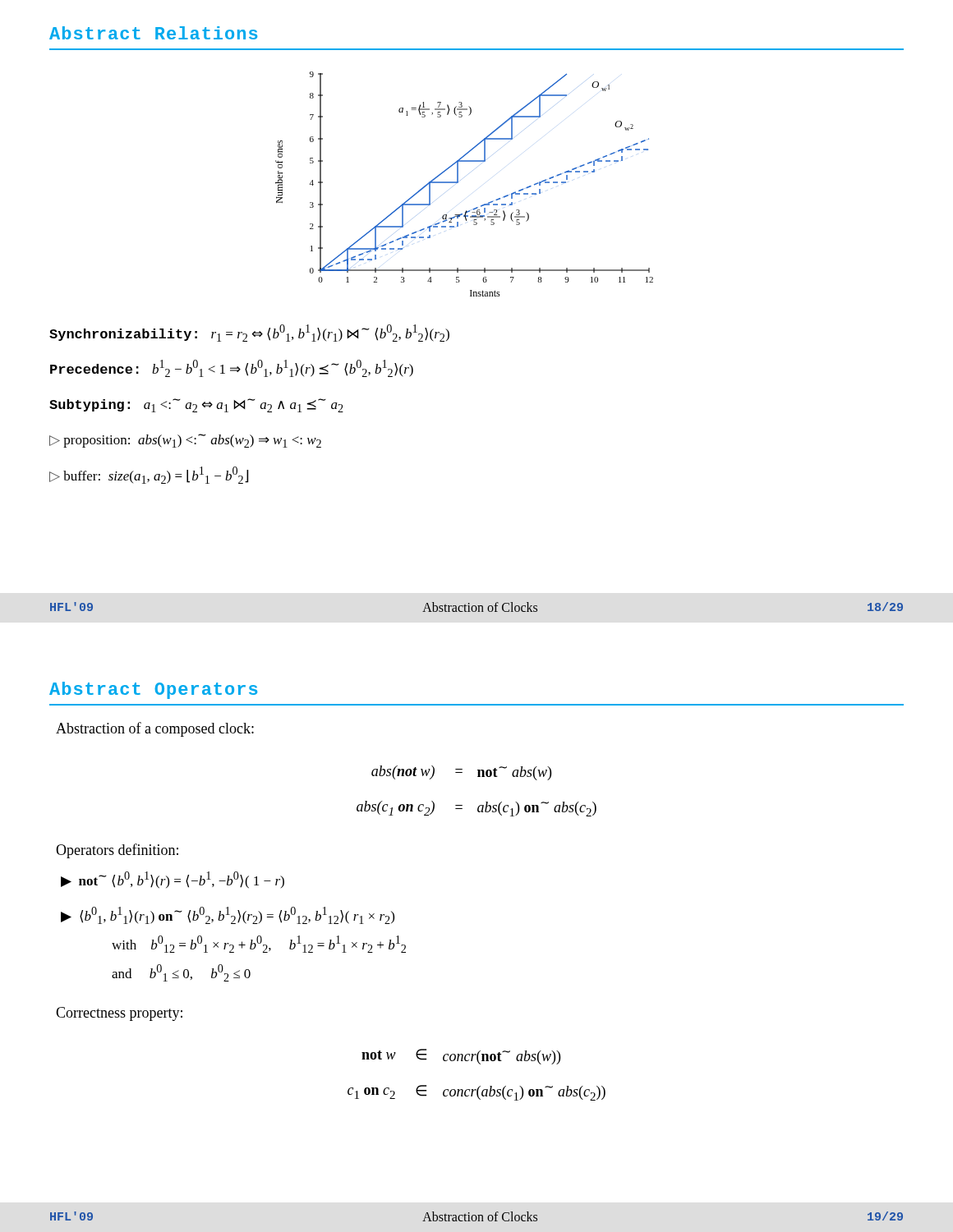Select the section header with the text "Abstract Operators"
The image size is (953, 1232).
(x=154, y=690)
